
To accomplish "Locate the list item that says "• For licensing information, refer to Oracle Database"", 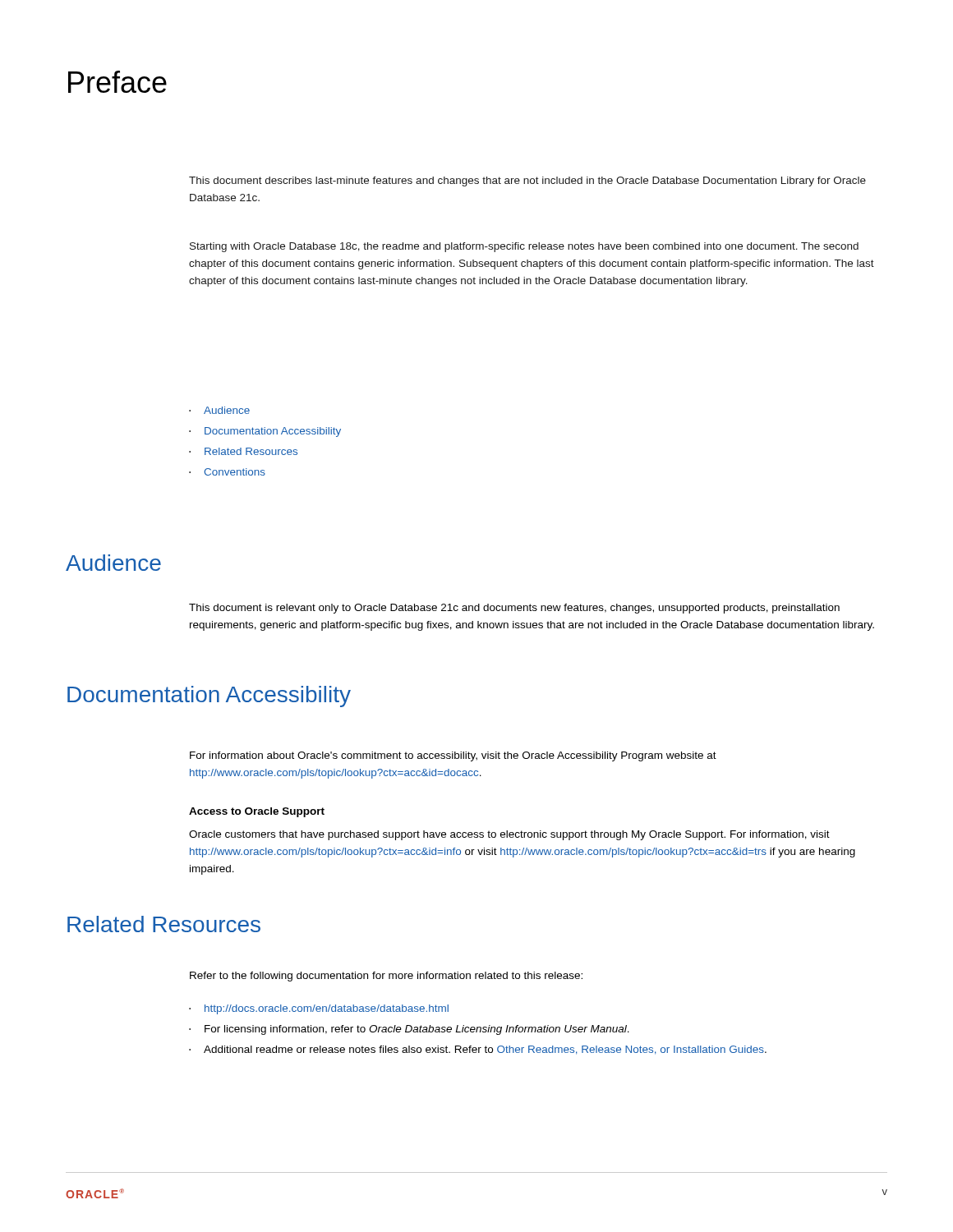I will click(x=409, y=1029).
